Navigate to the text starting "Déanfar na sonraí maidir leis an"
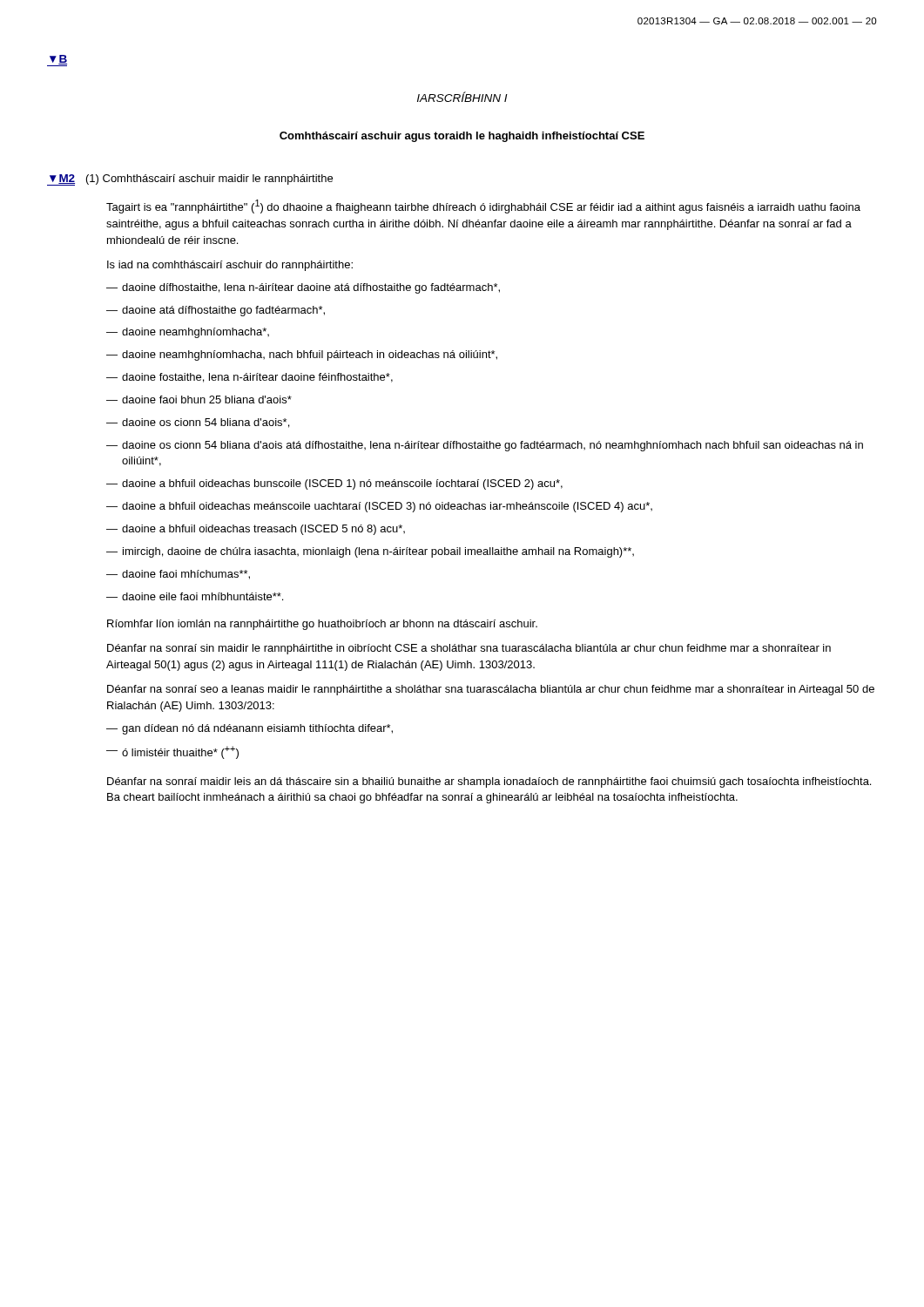This screenshot has height=1307, width=924. point(492,790)
